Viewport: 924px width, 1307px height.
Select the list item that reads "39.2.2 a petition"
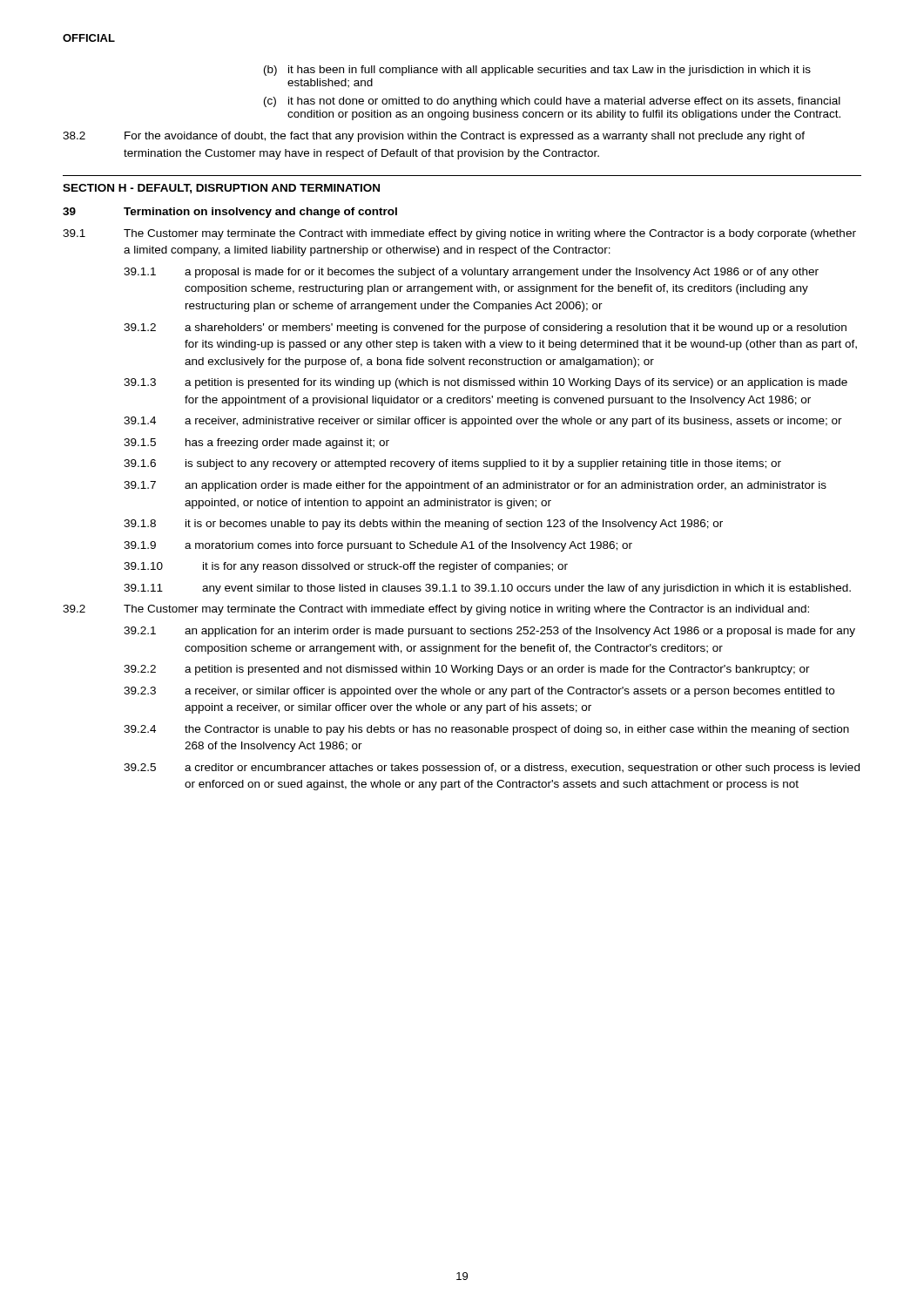click(x=492, y=669)
